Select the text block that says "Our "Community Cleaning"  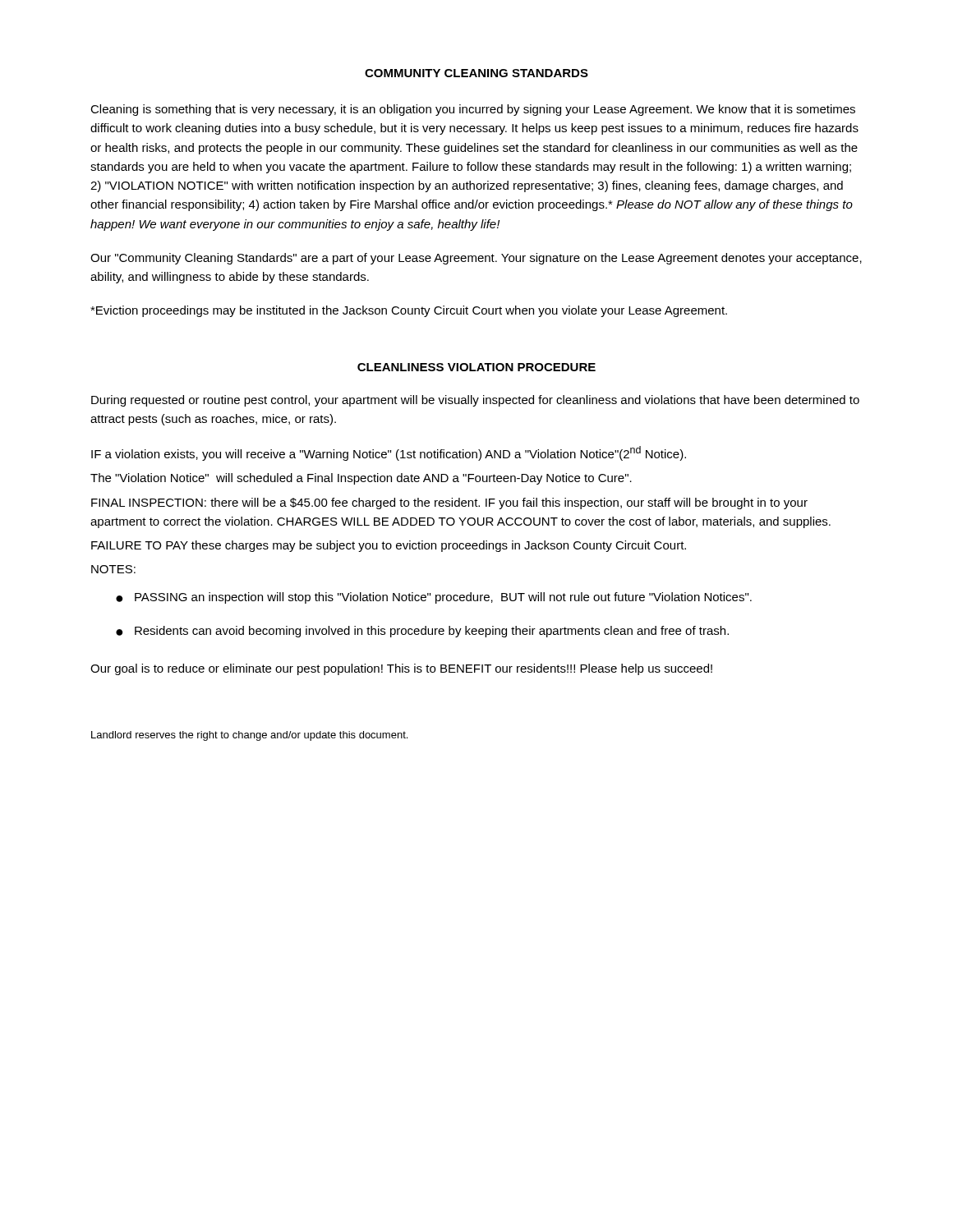(x=476, y=267)
